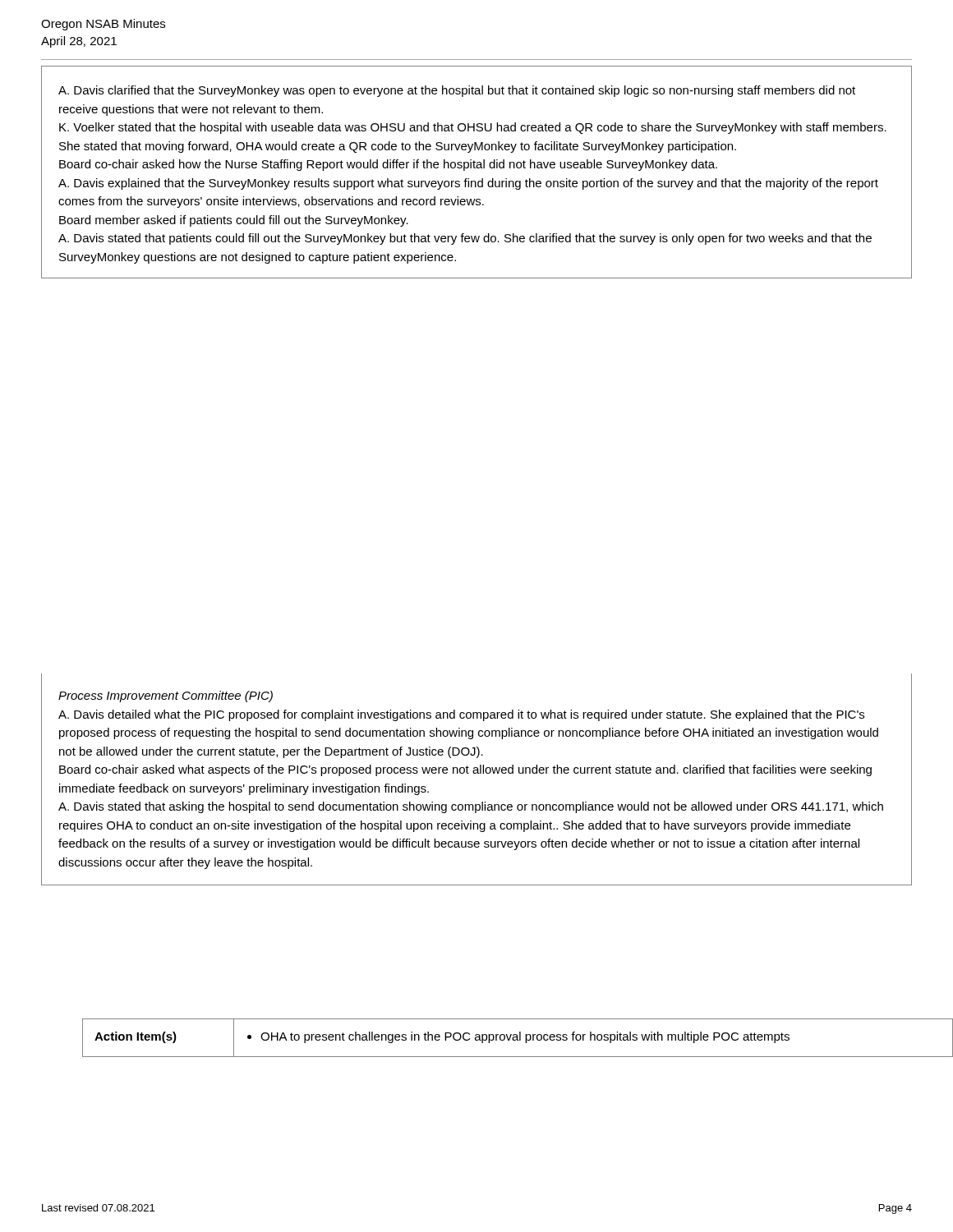The height and width of the screenshot is (1232, 953).
Task: Click on the text block starting "A. Davis detailed what the"
Action: click(476, 733)
